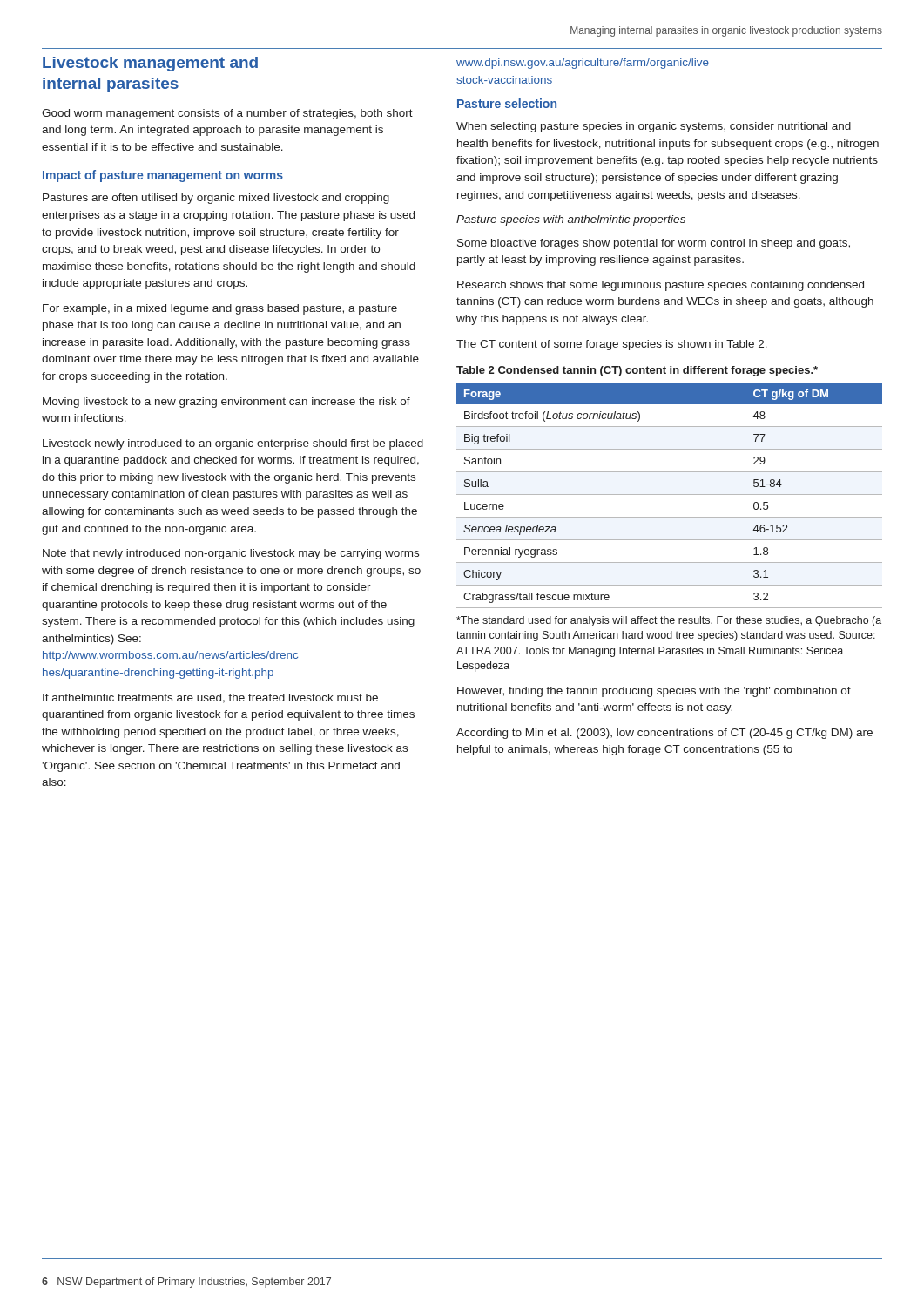The image size is (924, 1307).
Task: Click on the text block that says "When selecting pasture species in organic"
Action: click(x=669, y=160)
